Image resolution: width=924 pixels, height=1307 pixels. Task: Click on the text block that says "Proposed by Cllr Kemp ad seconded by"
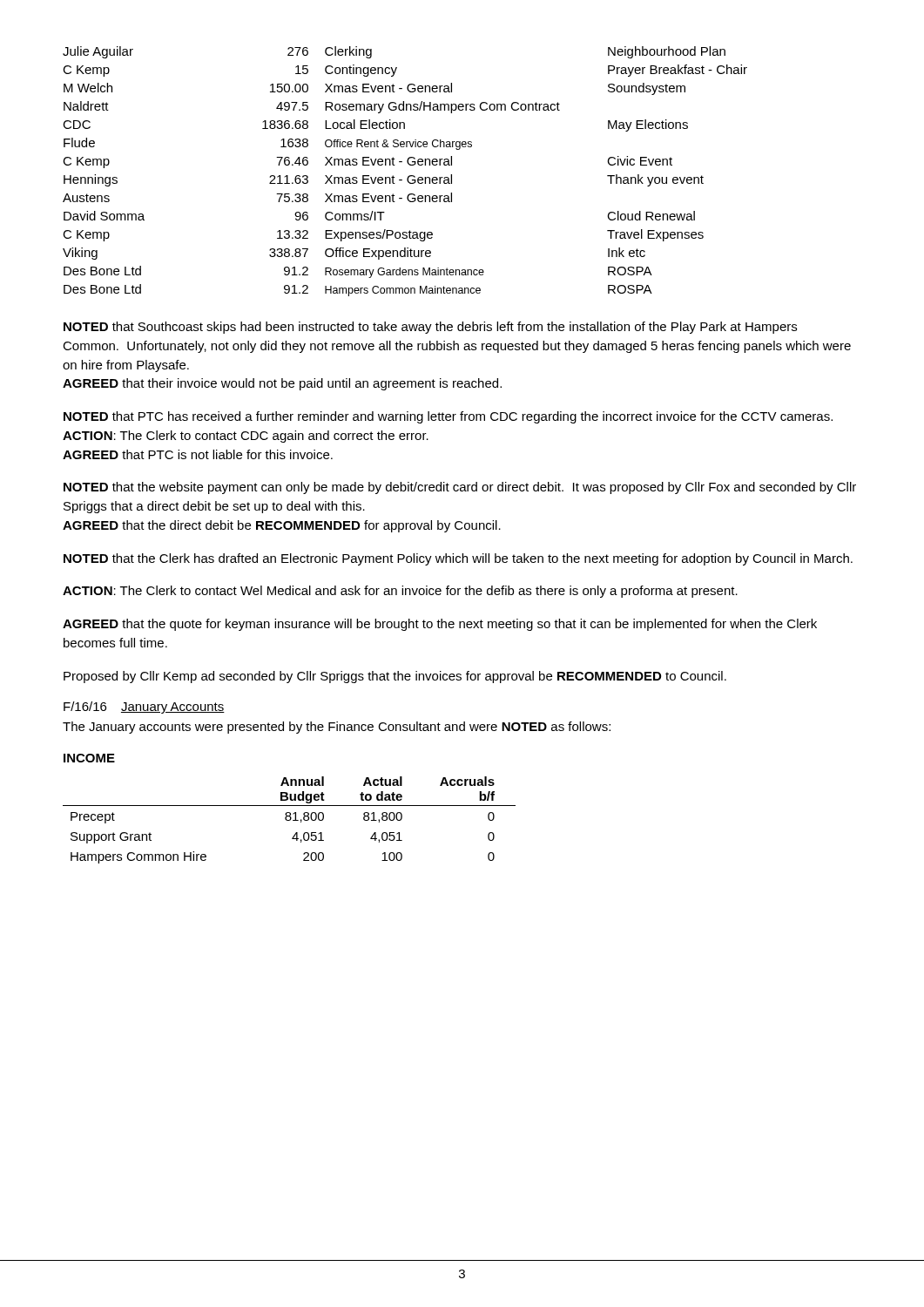395,675
